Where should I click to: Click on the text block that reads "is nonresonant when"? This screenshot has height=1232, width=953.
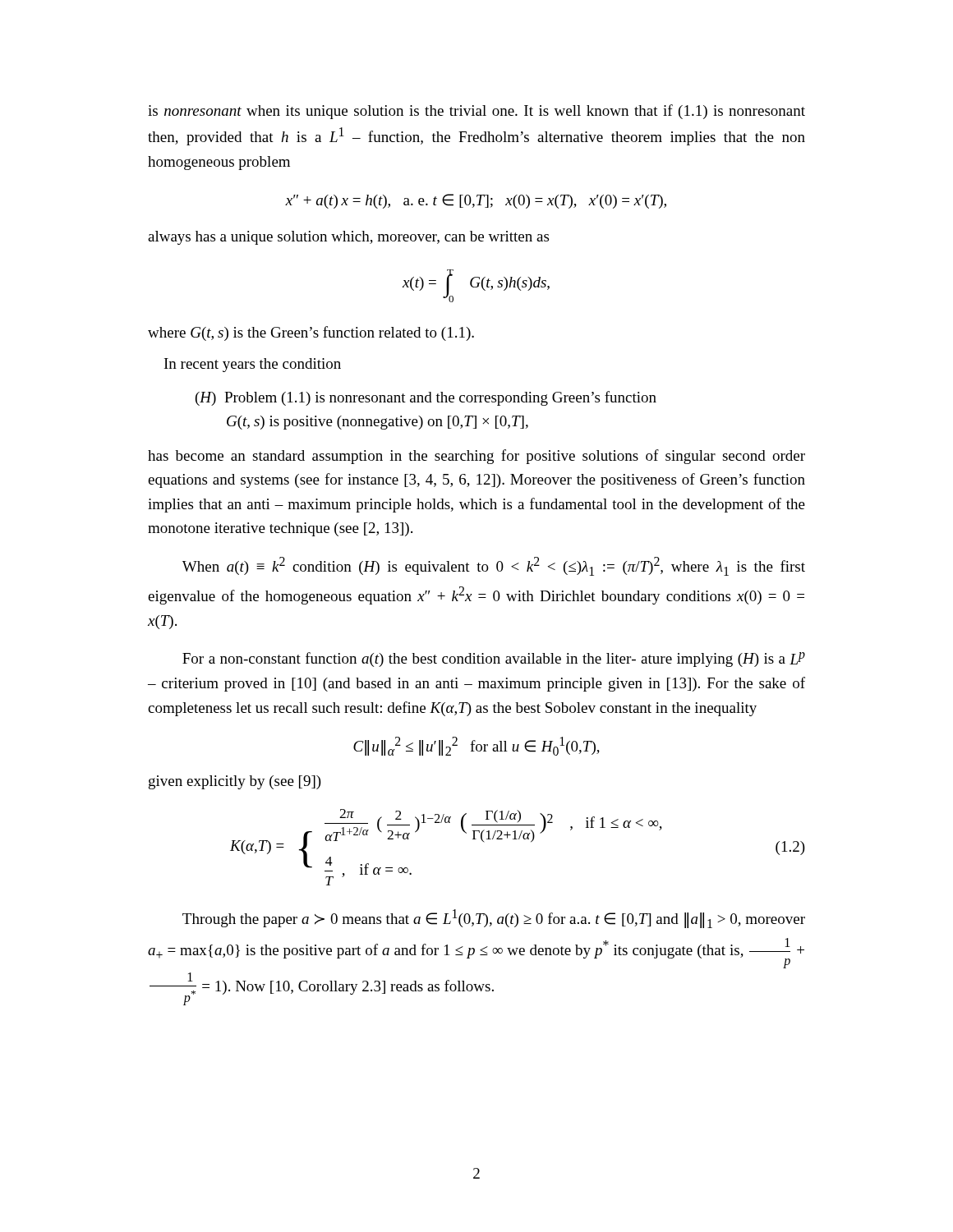point(476,136)
